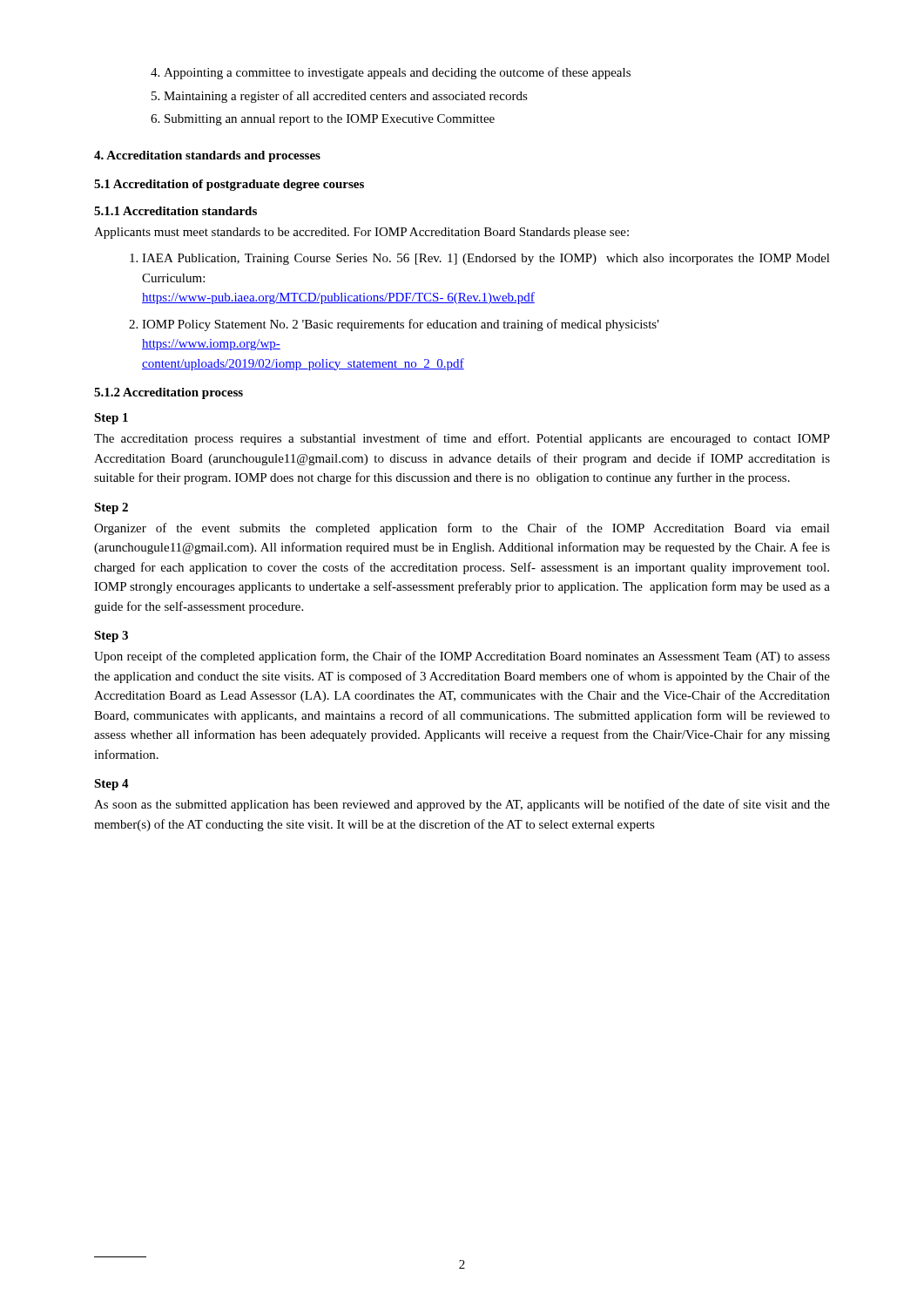Find the list item that says "IOMP Policy Statement"
The width and height of the screenshot is (924, 1307).
tap(401, 325)
